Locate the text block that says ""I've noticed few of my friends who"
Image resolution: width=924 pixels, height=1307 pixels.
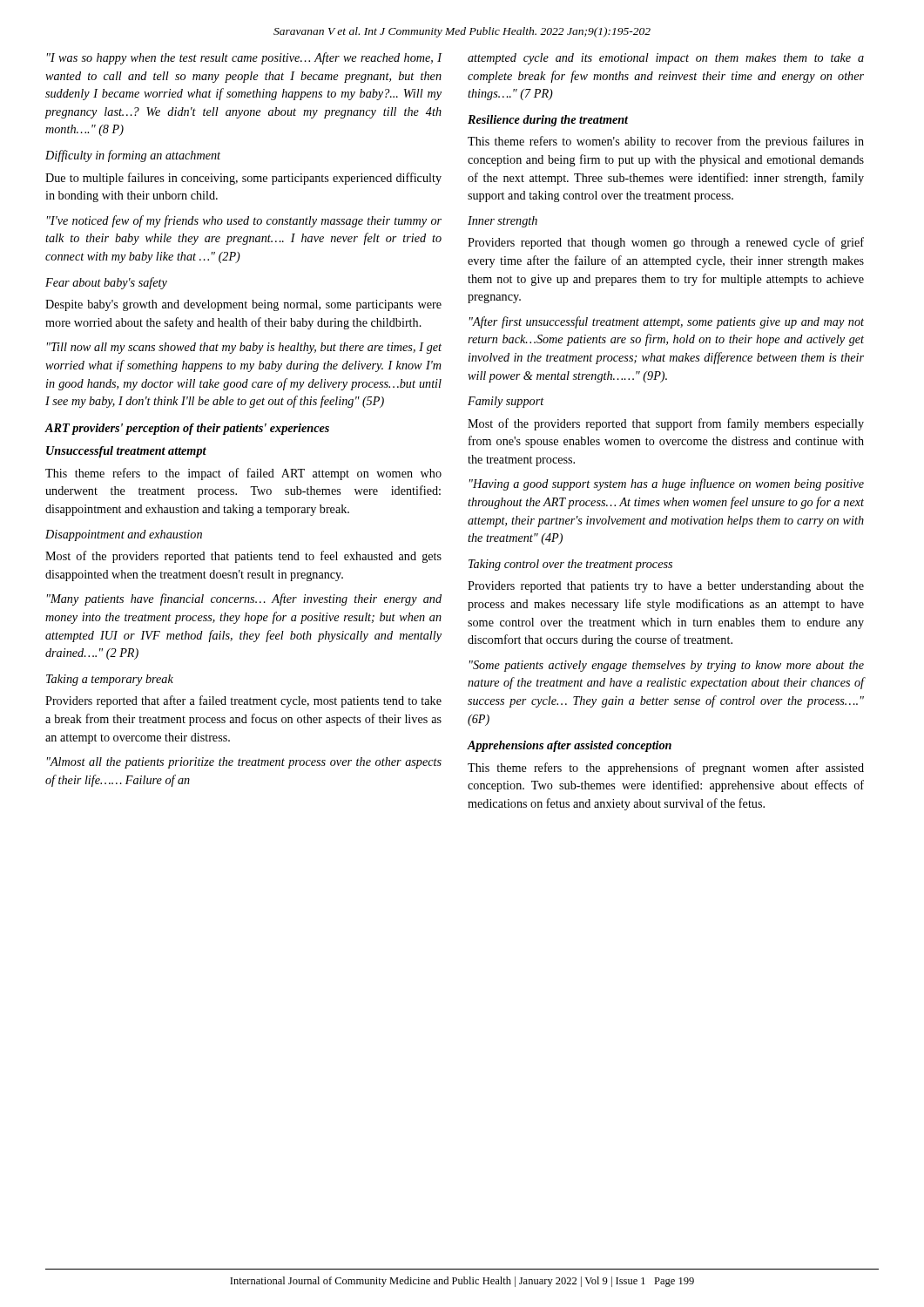pyautogui.click(x=243, y=238)
